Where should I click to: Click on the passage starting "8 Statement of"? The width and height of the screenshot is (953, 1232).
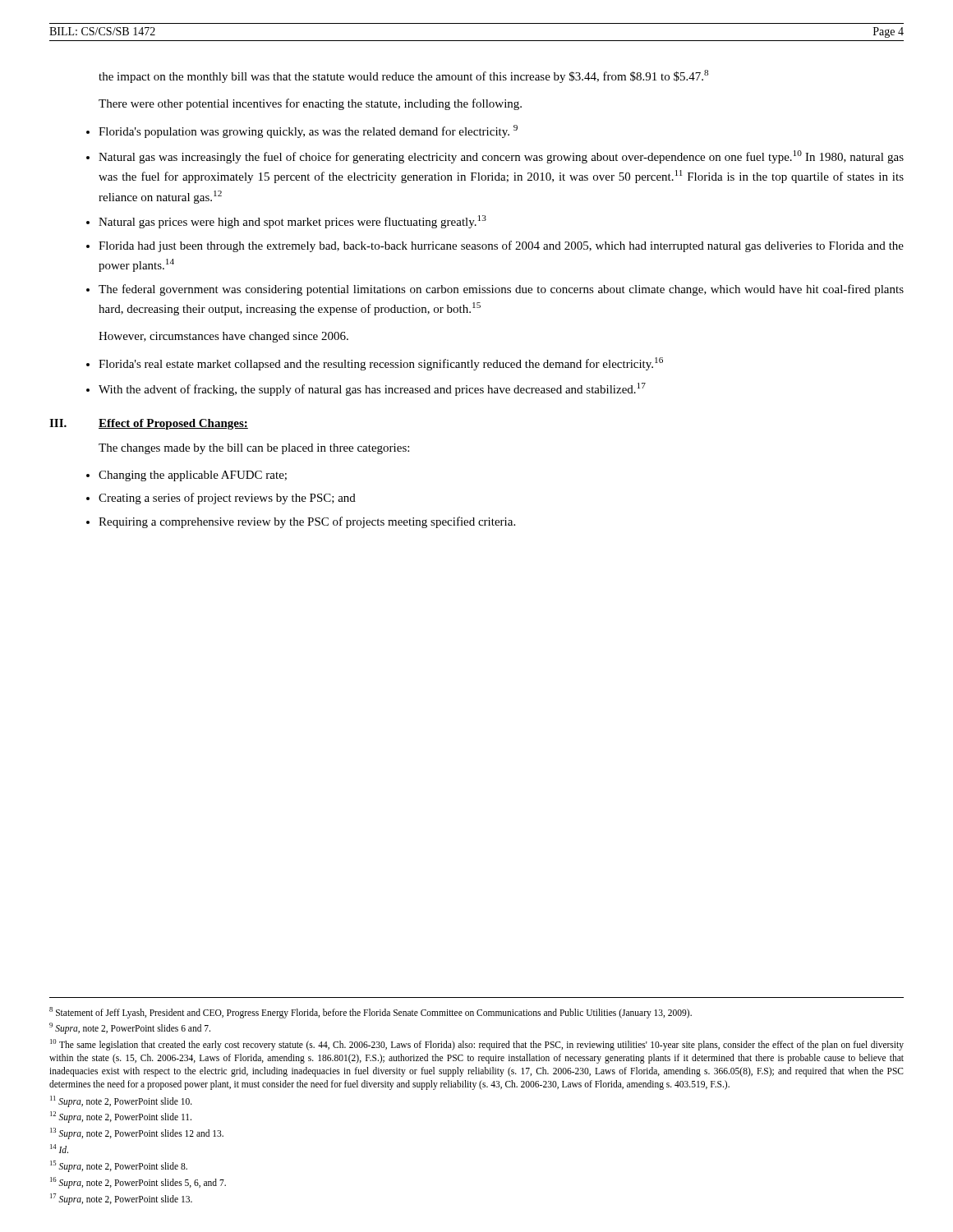coord(371,1013)
